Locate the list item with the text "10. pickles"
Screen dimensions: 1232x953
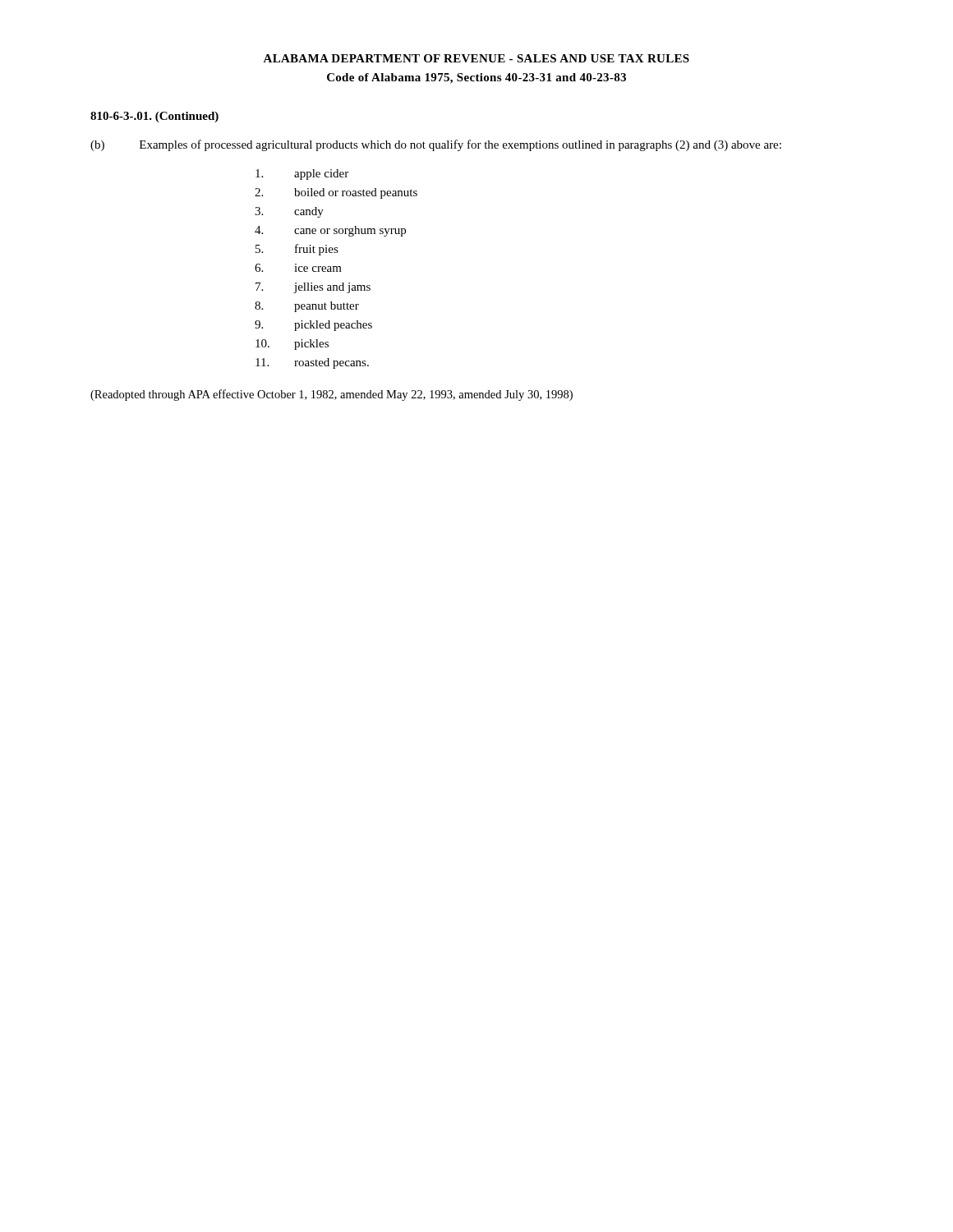(x=292, y=345)
